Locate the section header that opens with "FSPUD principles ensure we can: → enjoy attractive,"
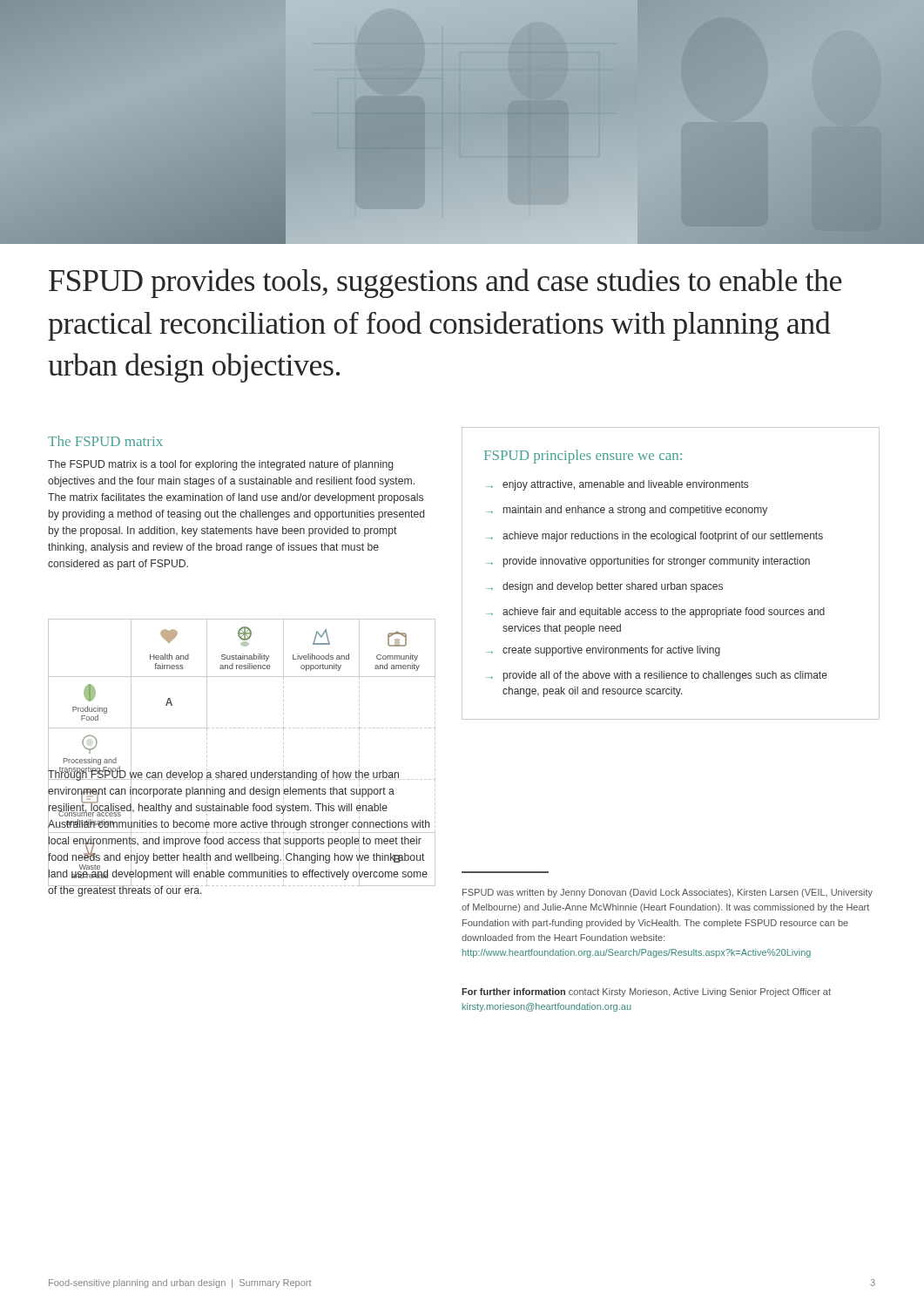 pos(671,573)
